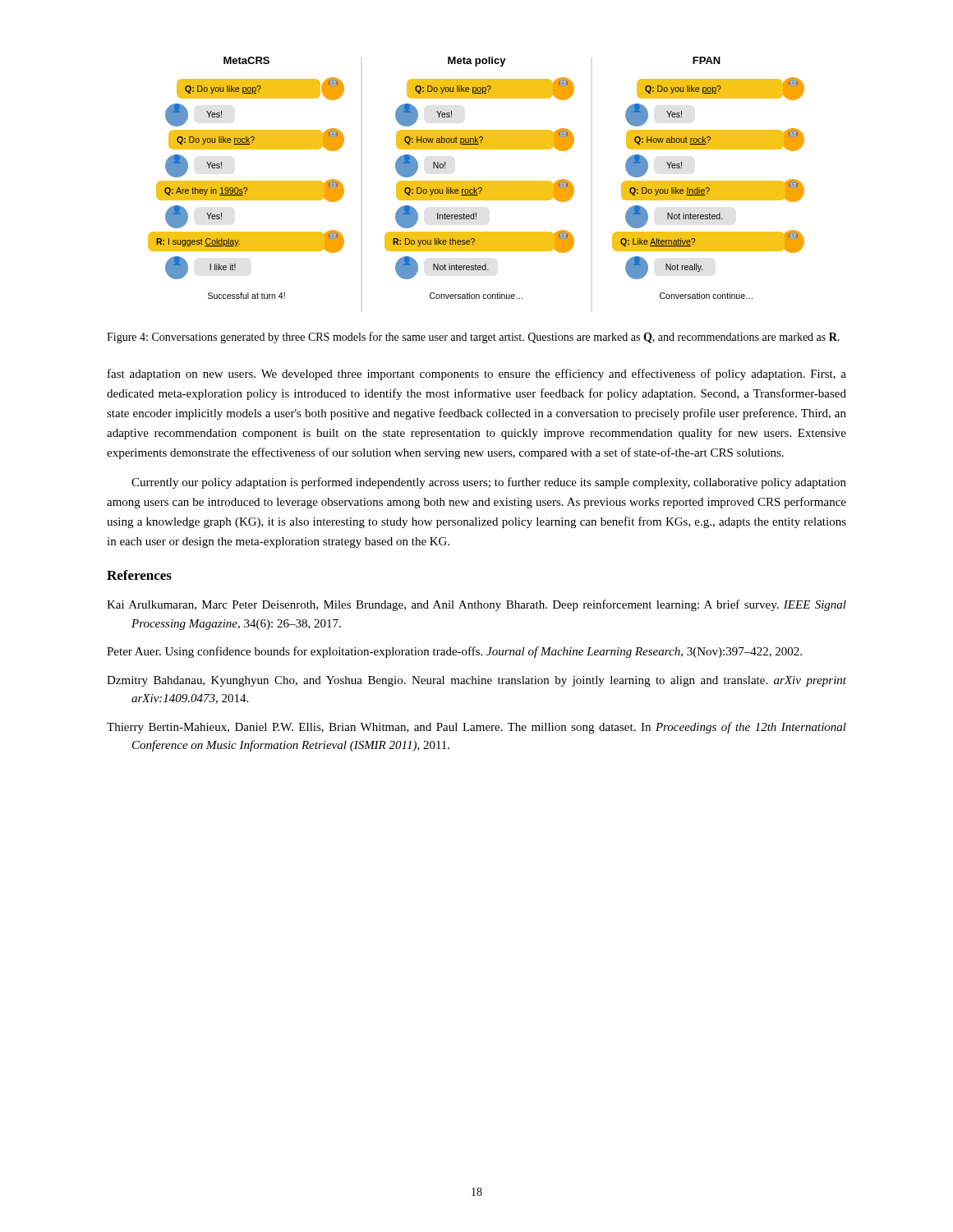Locate the block of text that opens with "Dzmitry Bahdanau, Kyunghyun"
Image resolution: width=953 pixels, height=1232 pixels.
(476, 689)
